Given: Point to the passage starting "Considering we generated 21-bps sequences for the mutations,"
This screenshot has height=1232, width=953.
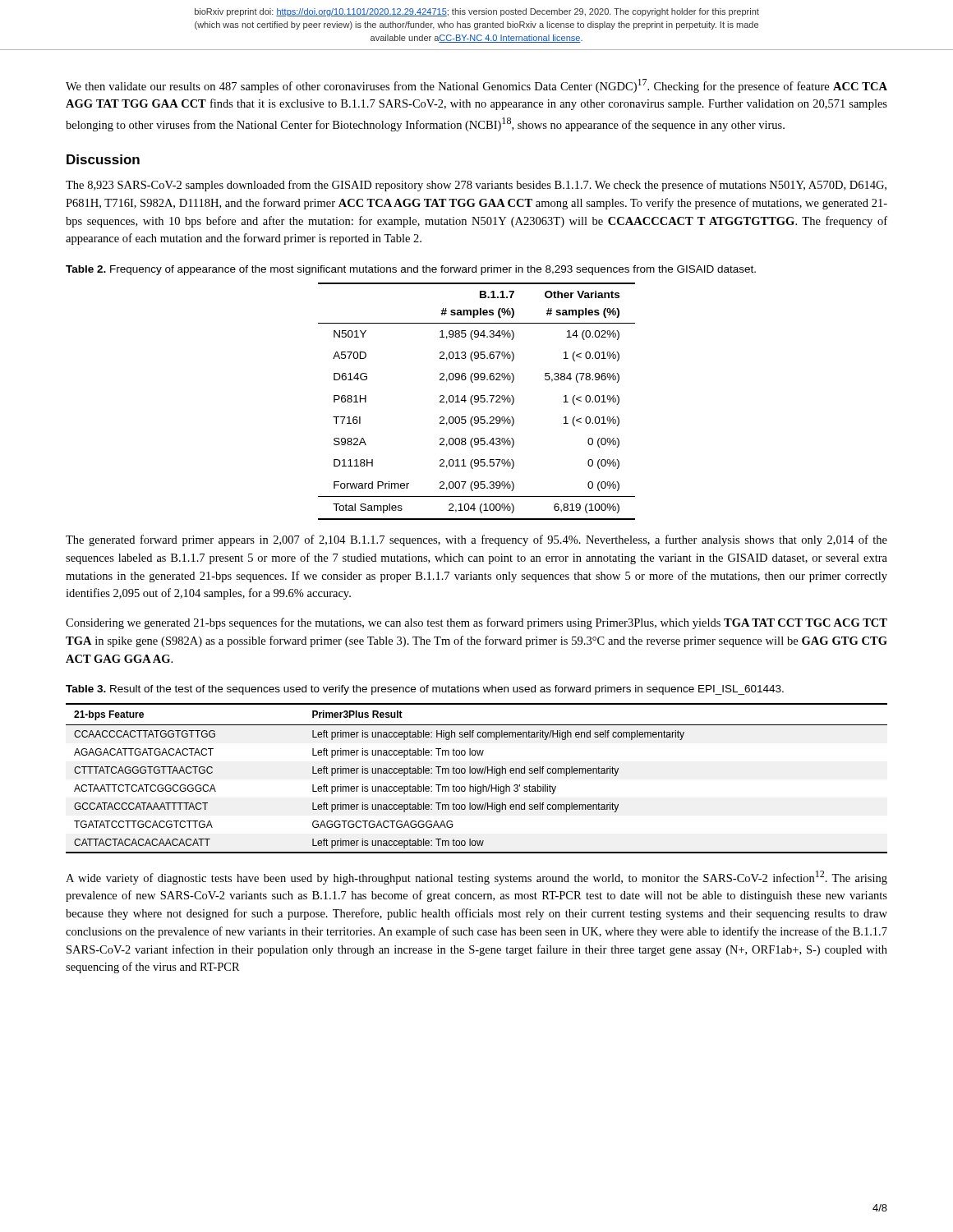Looking at the screenshot, I should pos(476,641).
